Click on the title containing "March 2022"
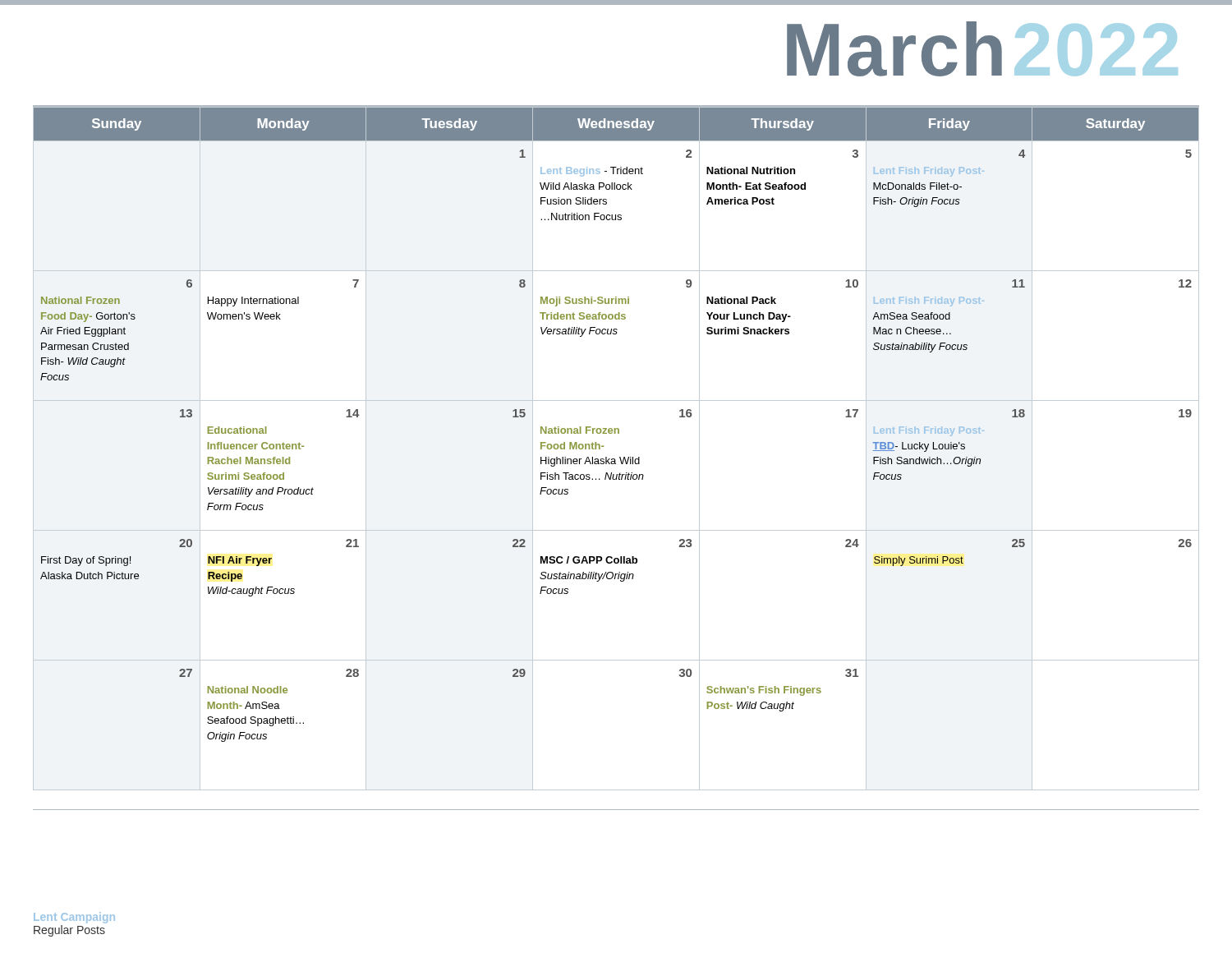 pos(982,50)
